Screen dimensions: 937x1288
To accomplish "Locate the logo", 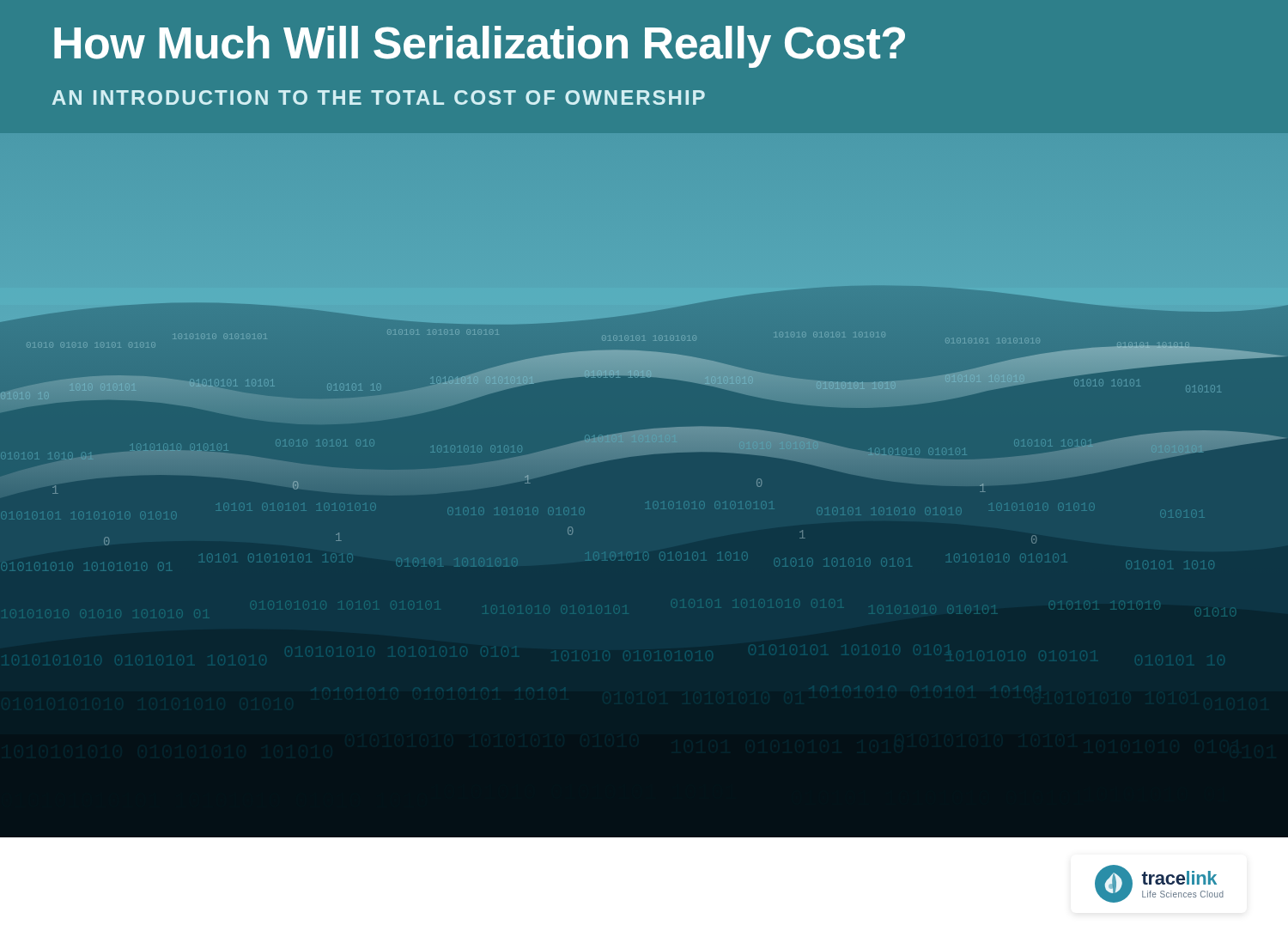I will click(1159, 884).
